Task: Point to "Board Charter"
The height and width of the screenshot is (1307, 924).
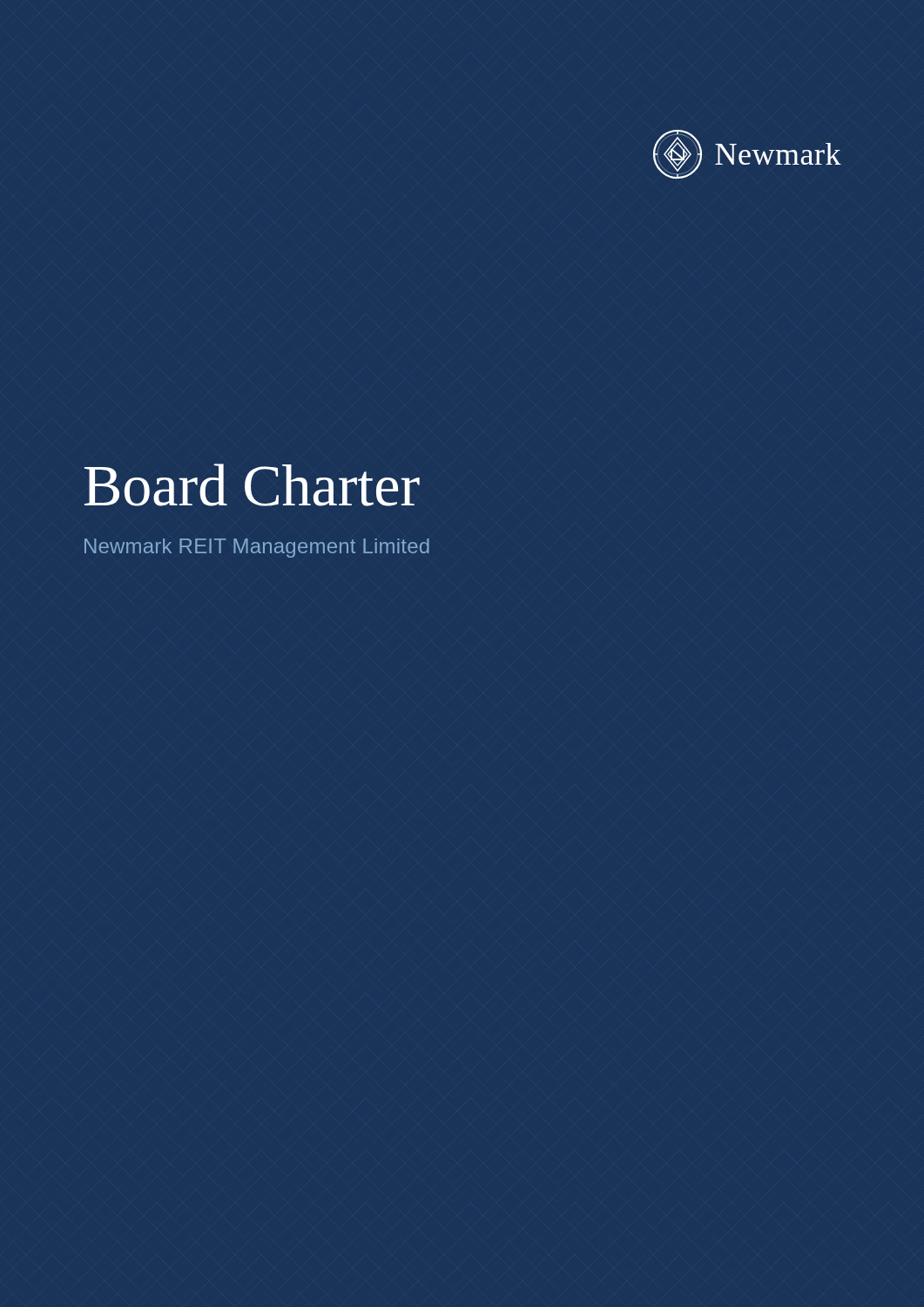Action: pos(251,486)
